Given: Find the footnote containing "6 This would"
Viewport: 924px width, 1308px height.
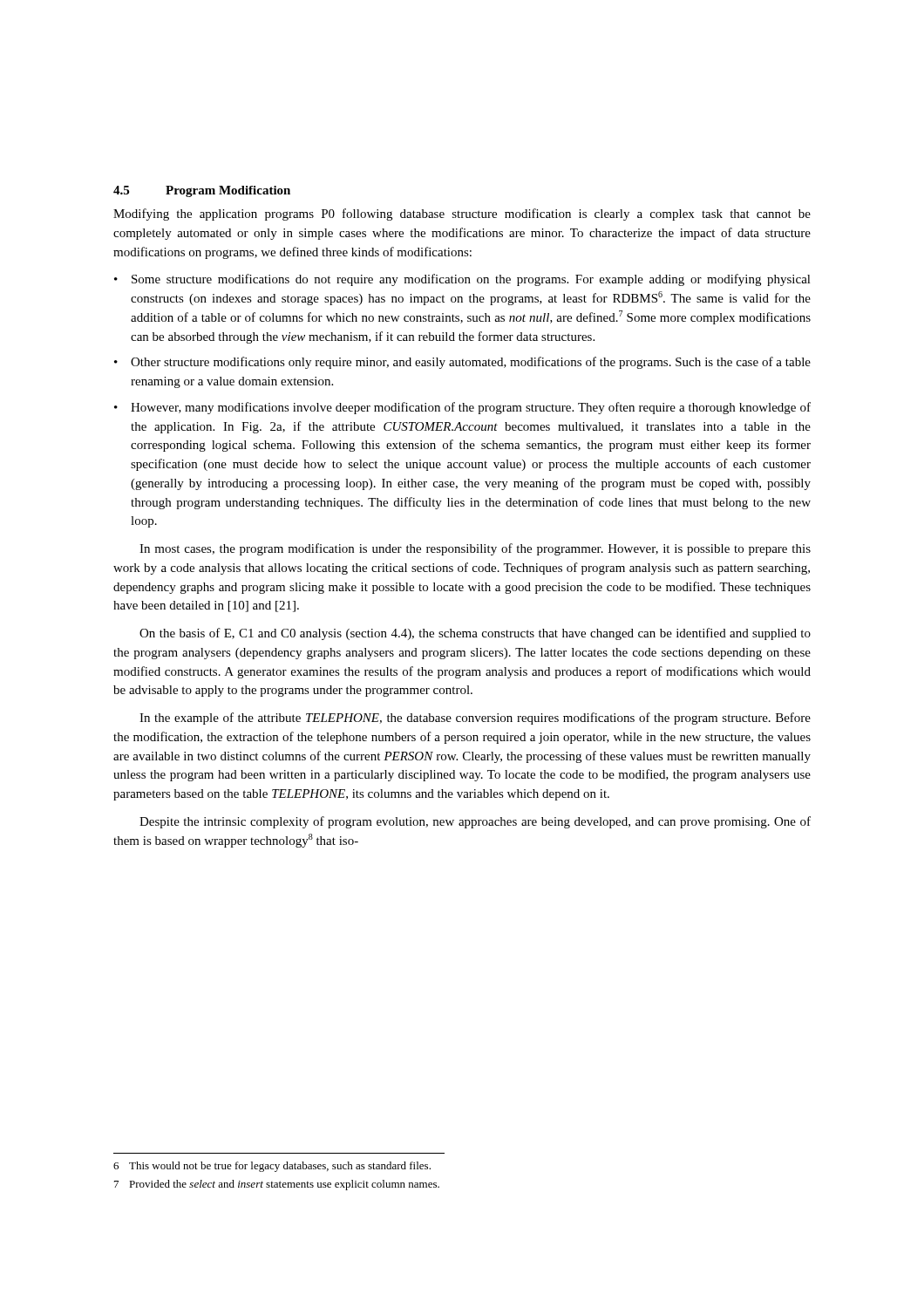Looking at the screenshot, I should (x=279, y=1166).
